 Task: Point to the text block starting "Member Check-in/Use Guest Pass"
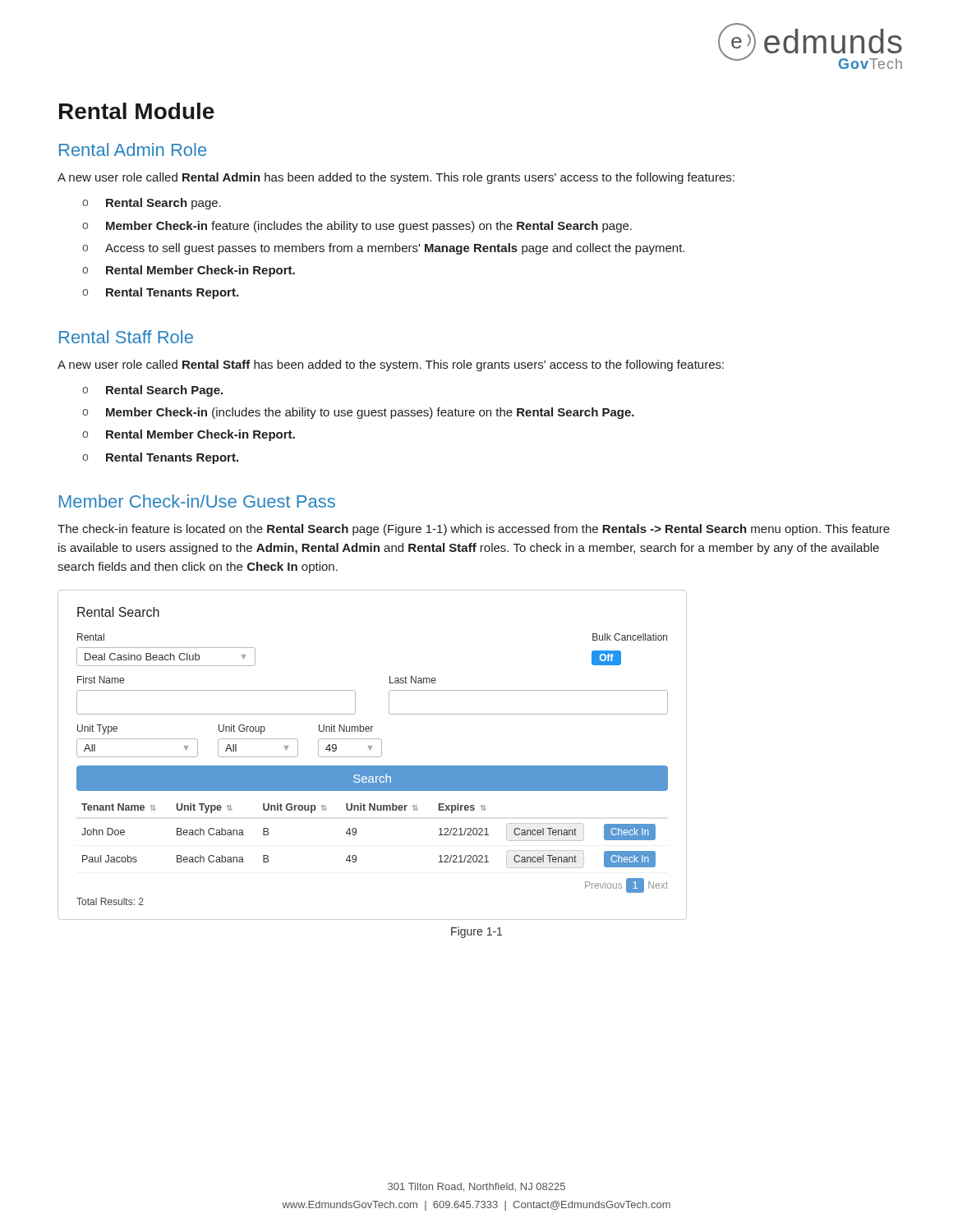click(197, 501)
